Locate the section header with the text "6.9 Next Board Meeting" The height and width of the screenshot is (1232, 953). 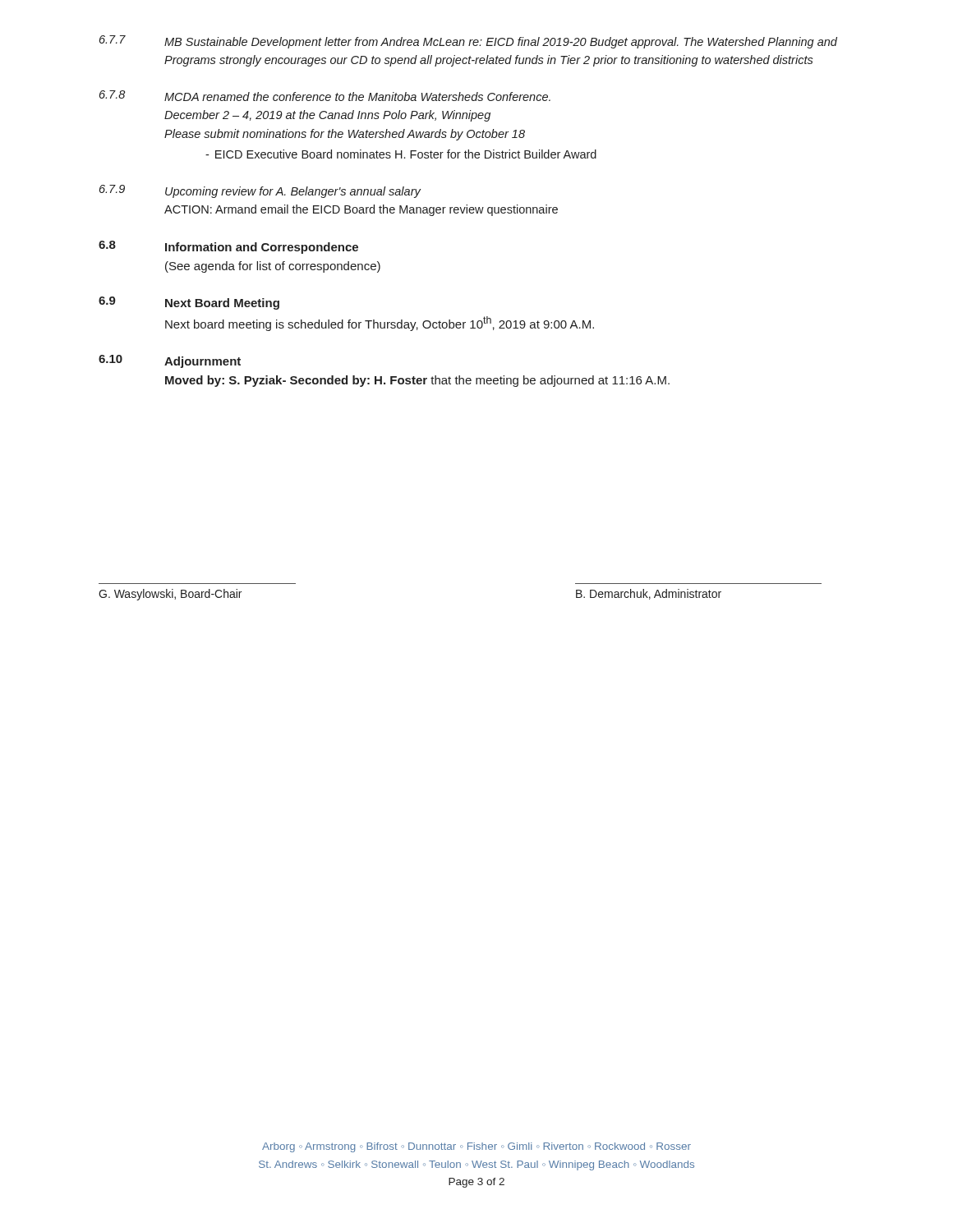[347, 313]
